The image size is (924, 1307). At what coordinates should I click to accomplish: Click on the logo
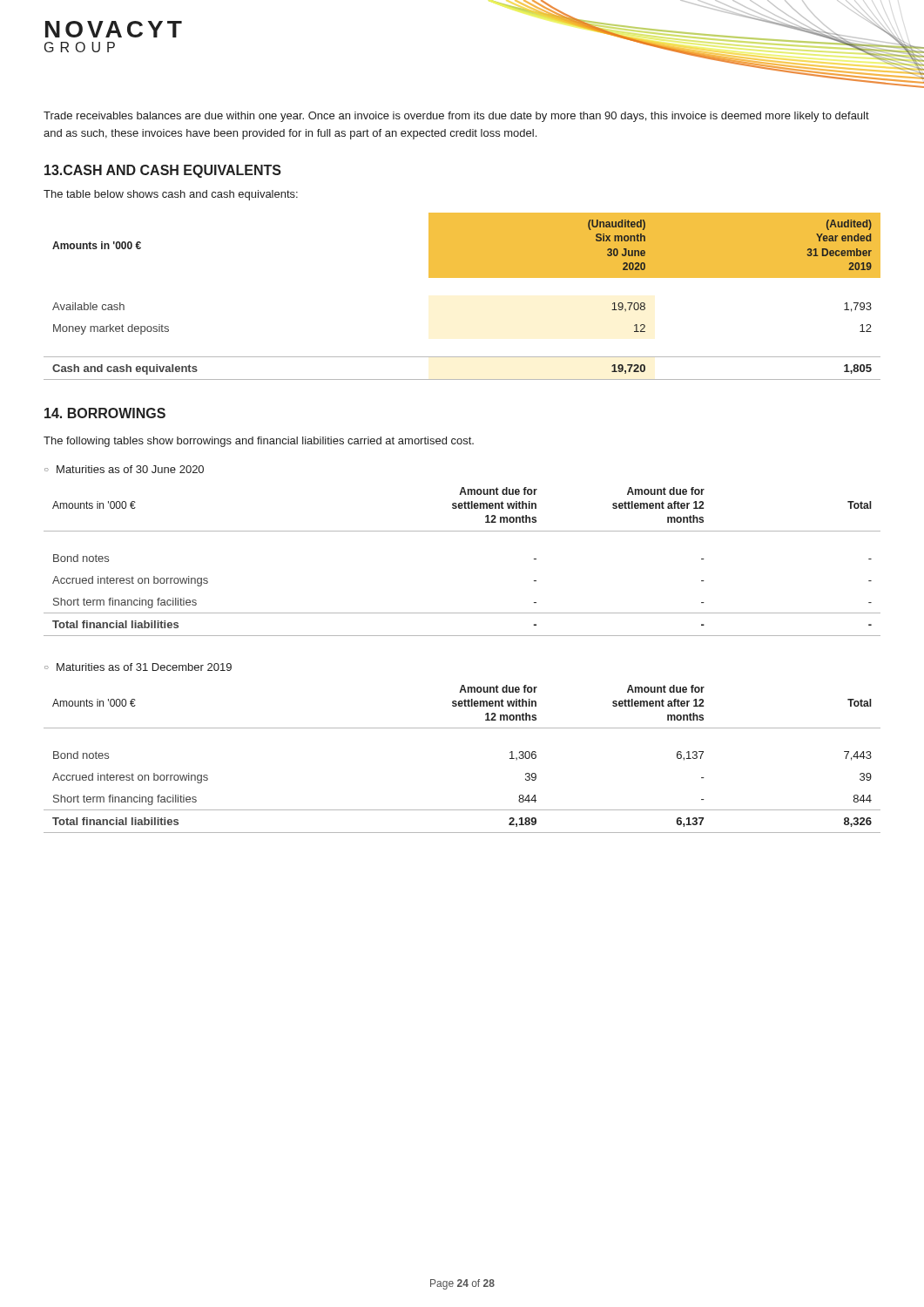coord(462,48)
